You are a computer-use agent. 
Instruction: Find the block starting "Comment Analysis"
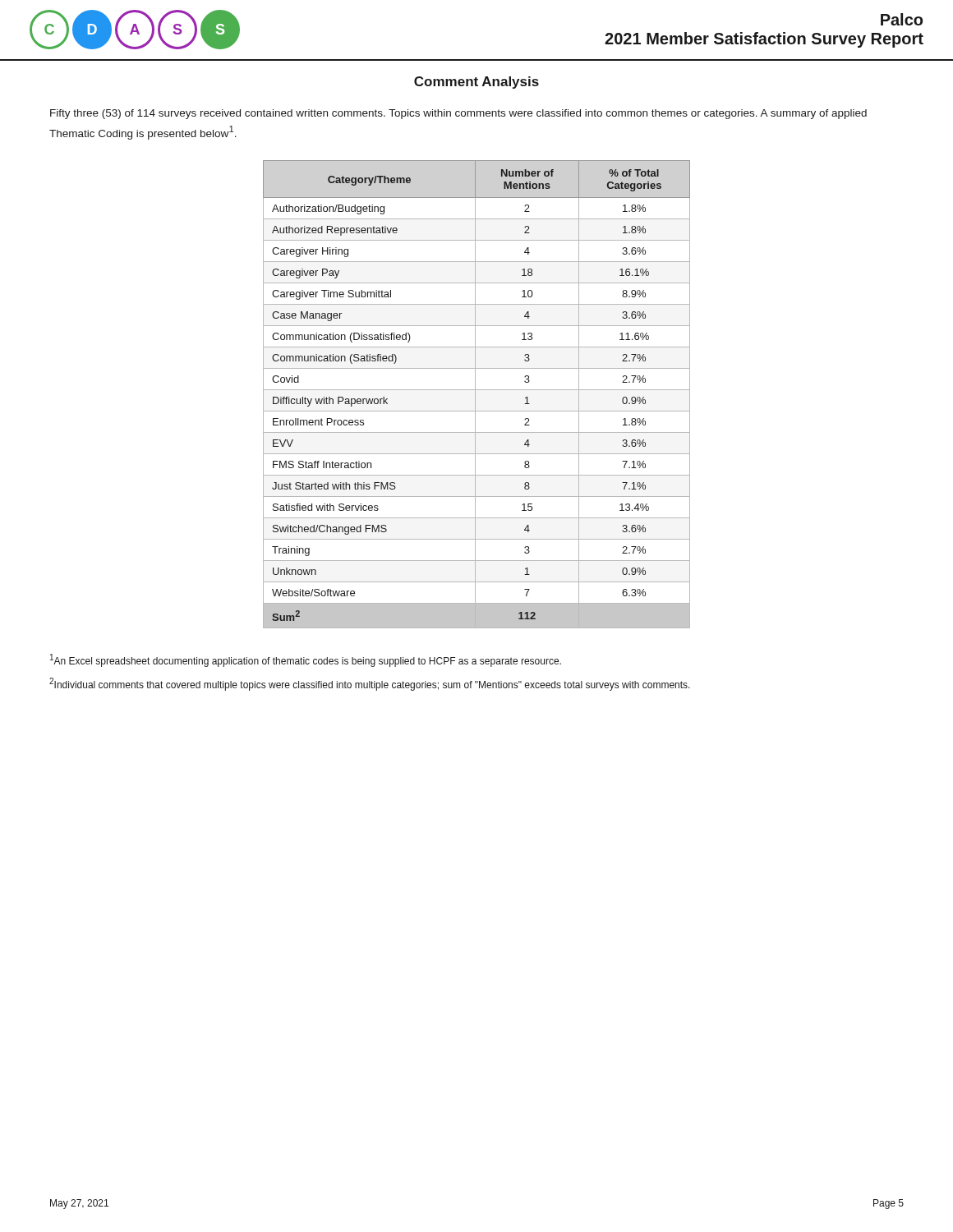coord(476,82)
